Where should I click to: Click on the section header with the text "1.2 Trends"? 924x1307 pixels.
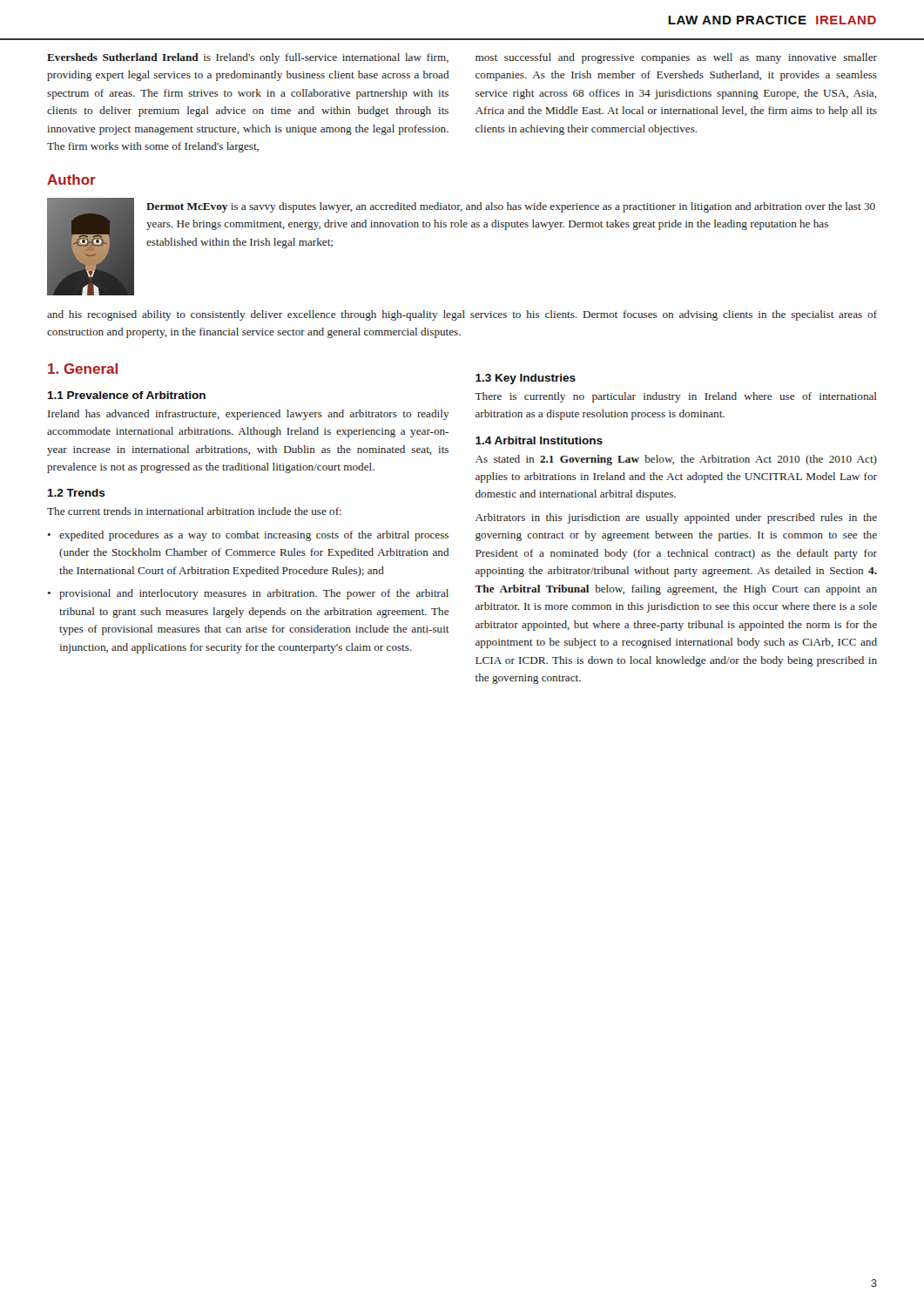tap(76, 493)
